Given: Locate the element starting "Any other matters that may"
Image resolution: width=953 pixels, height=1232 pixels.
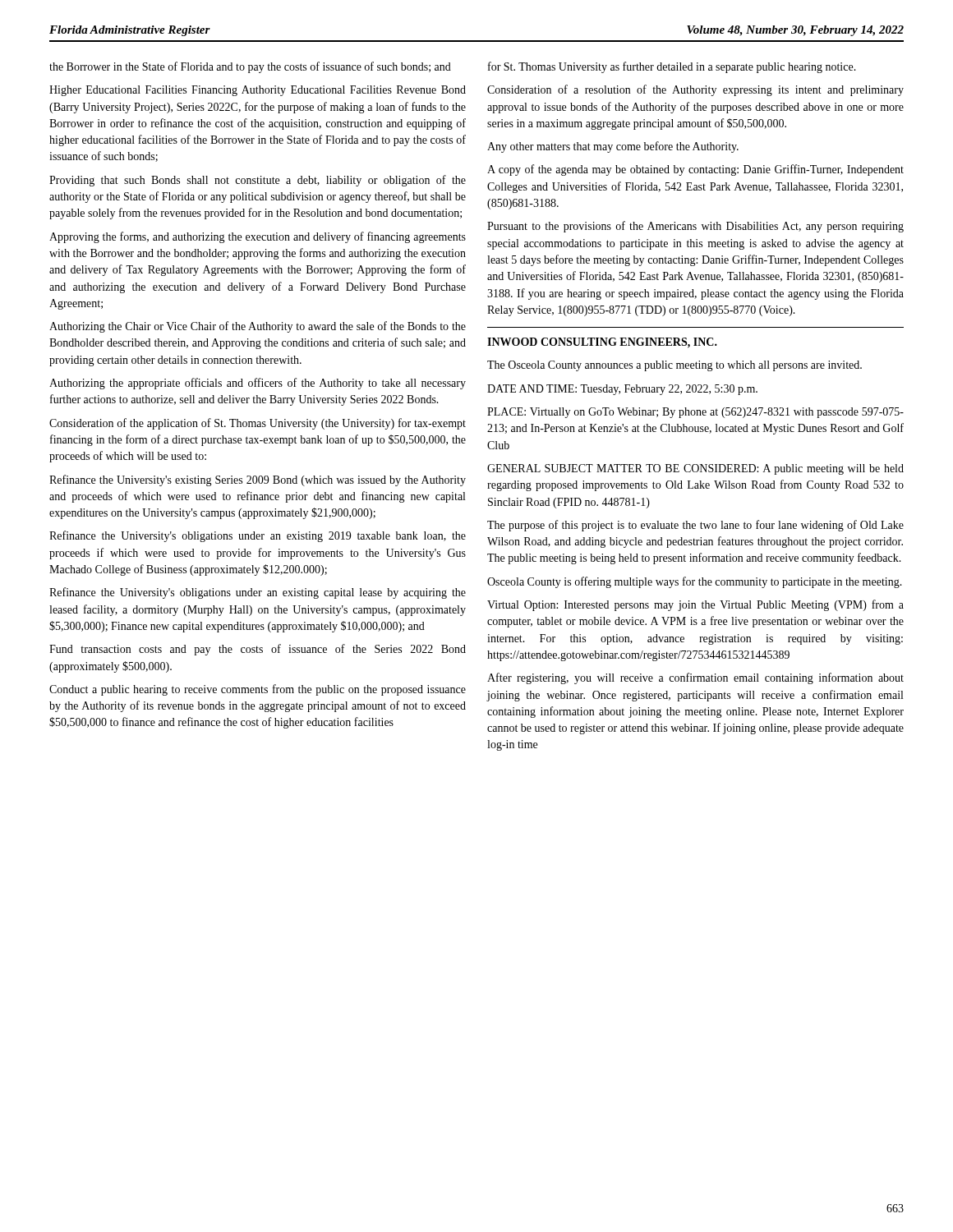Looking at the screenshot, I should click(x=695, y=147).
